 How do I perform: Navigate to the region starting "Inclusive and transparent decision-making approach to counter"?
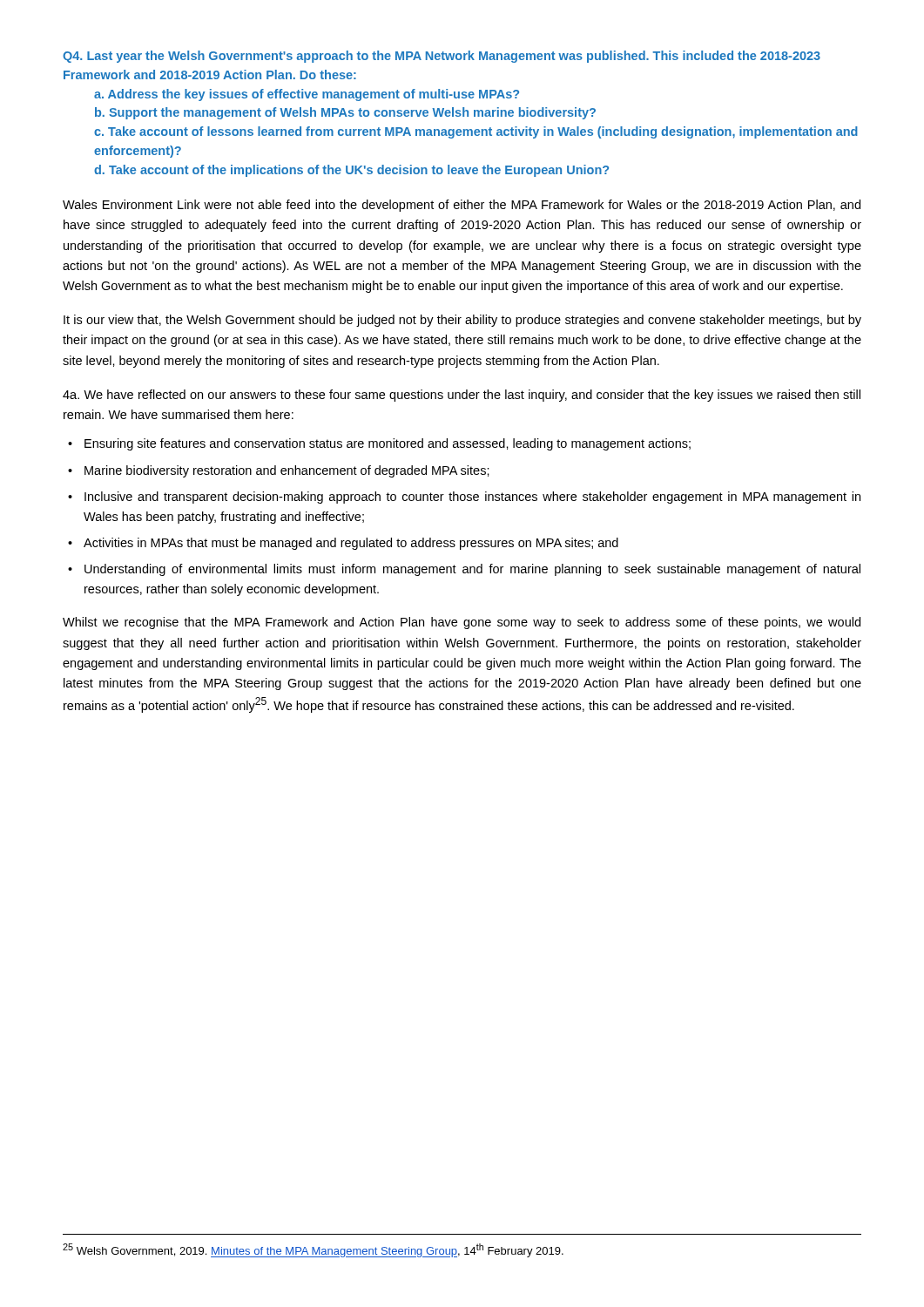tap(472, 507)
